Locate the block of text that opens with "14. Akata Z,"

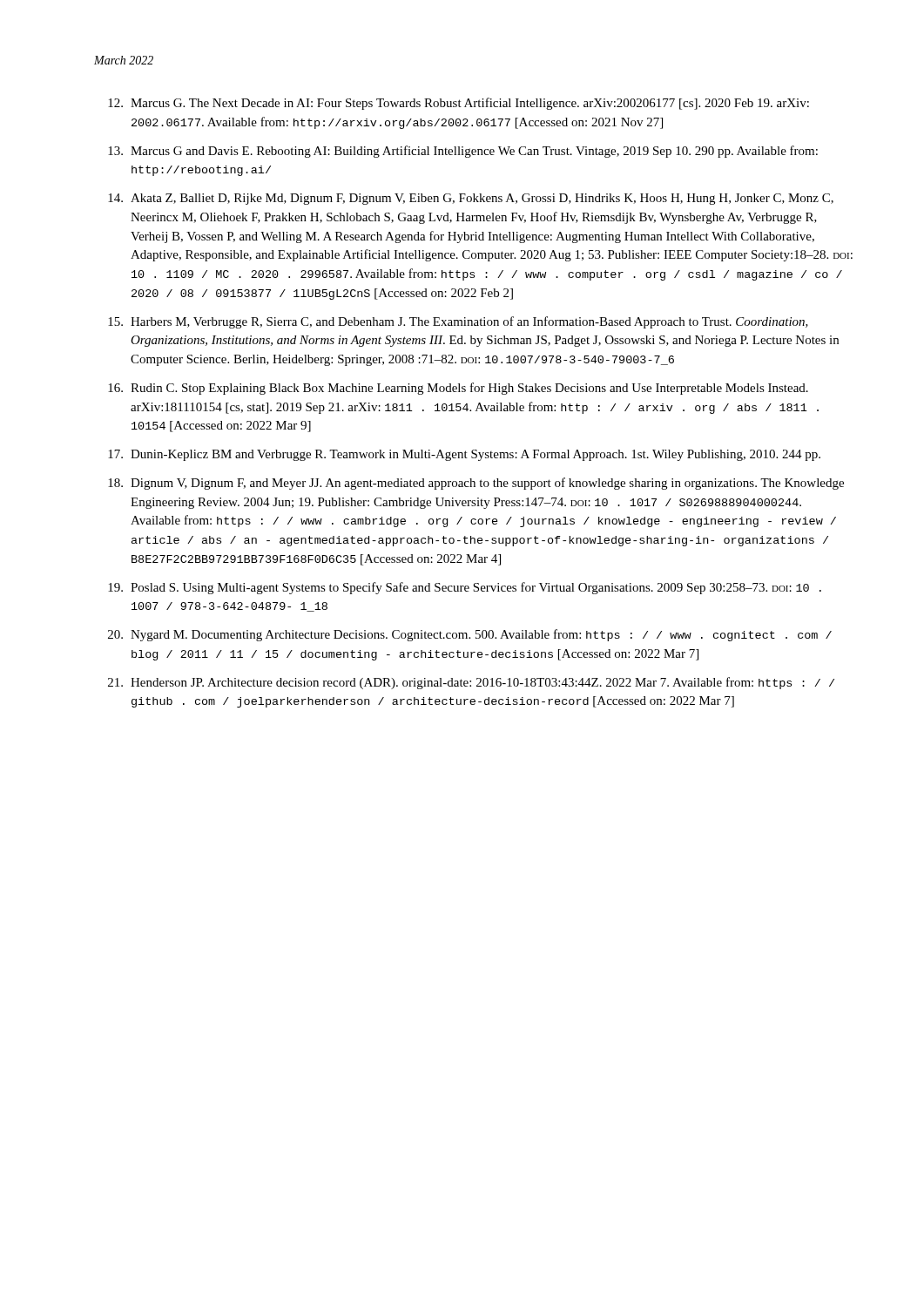(x=474, y=246)
